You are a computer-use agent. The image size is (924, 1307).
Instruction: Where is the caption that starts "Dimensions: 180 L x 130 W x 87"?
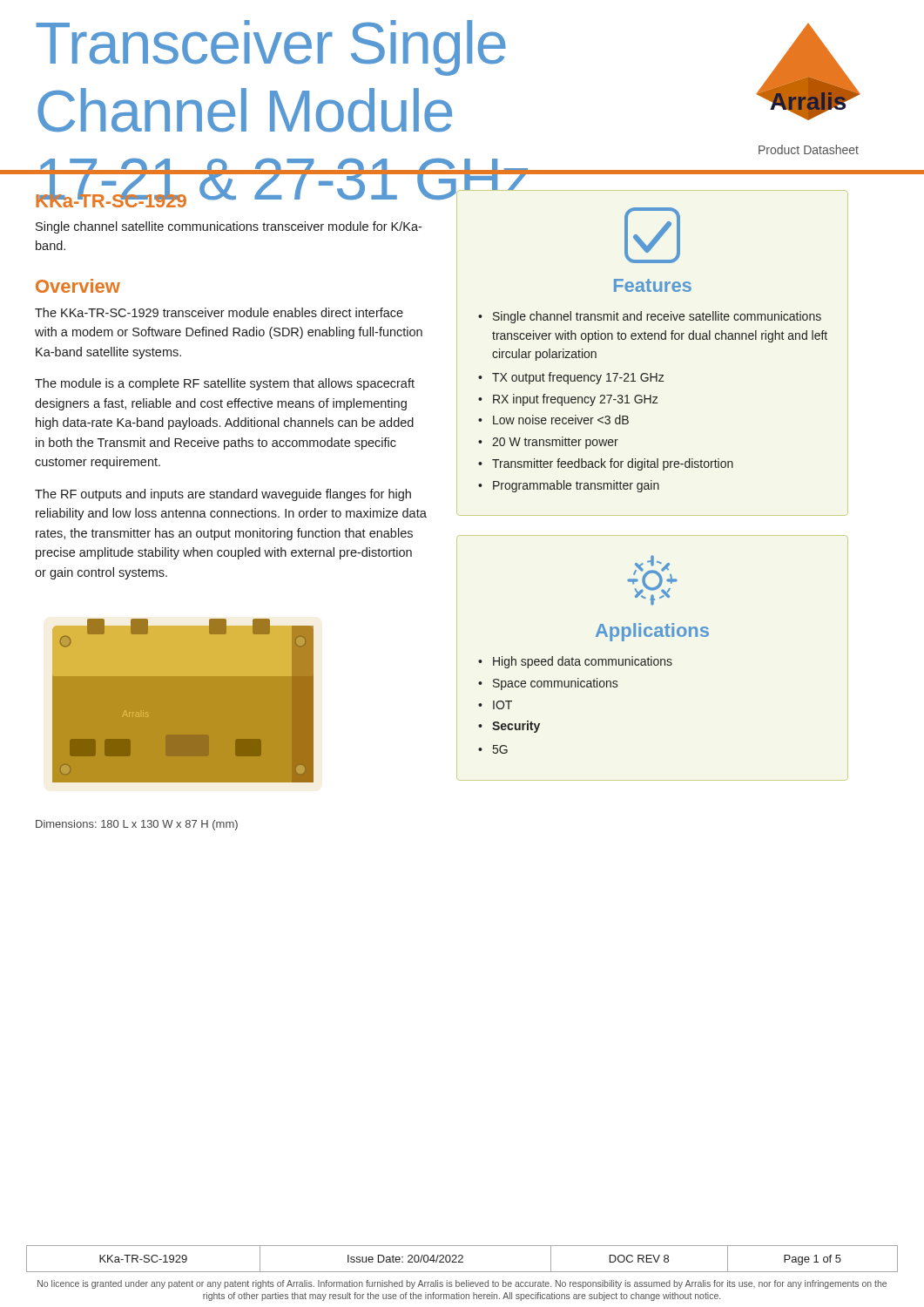(137, 824)
